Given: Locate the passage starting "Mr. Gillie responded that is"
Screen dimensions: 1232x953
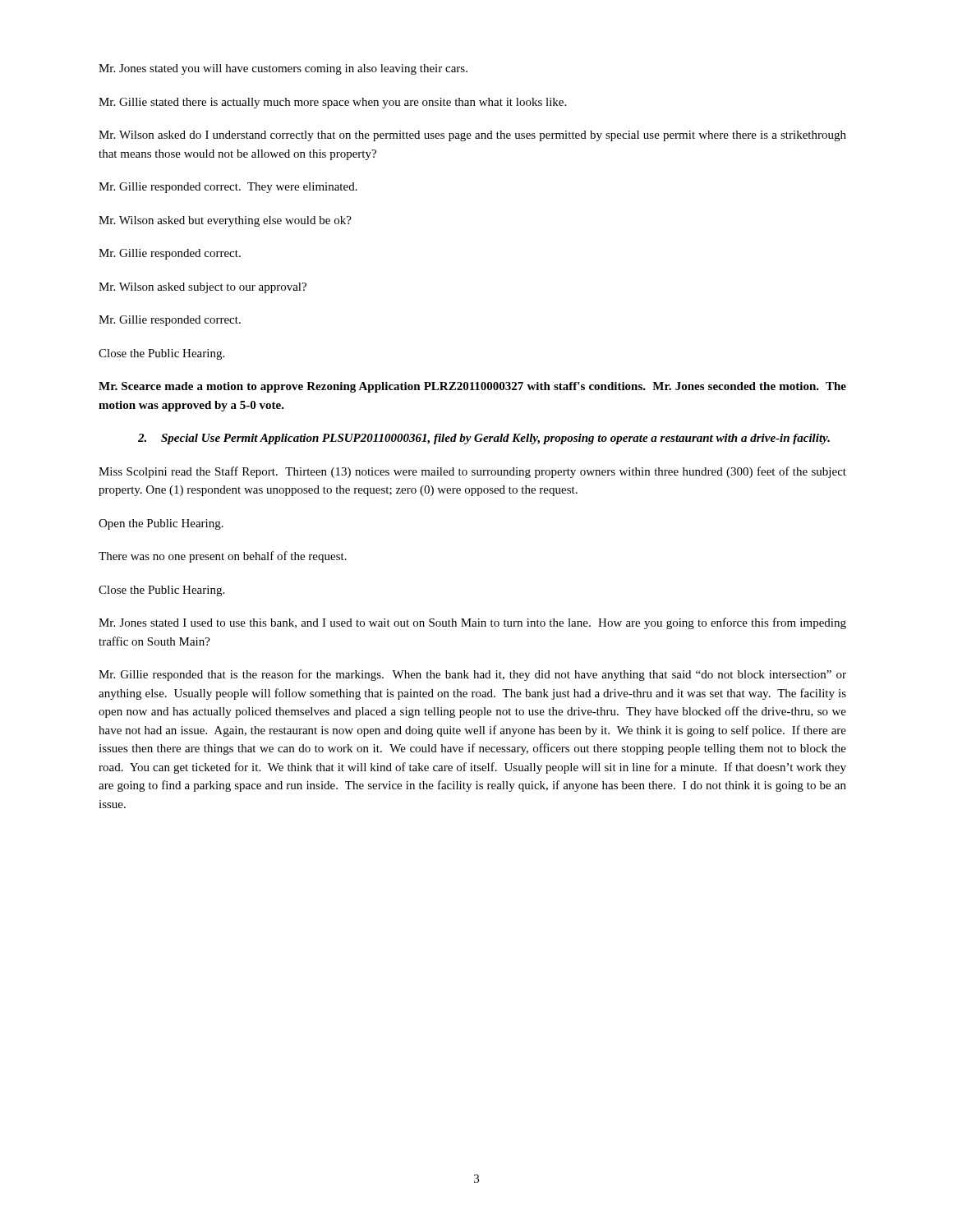Looking at the screenshot, I should pos(472,739).
